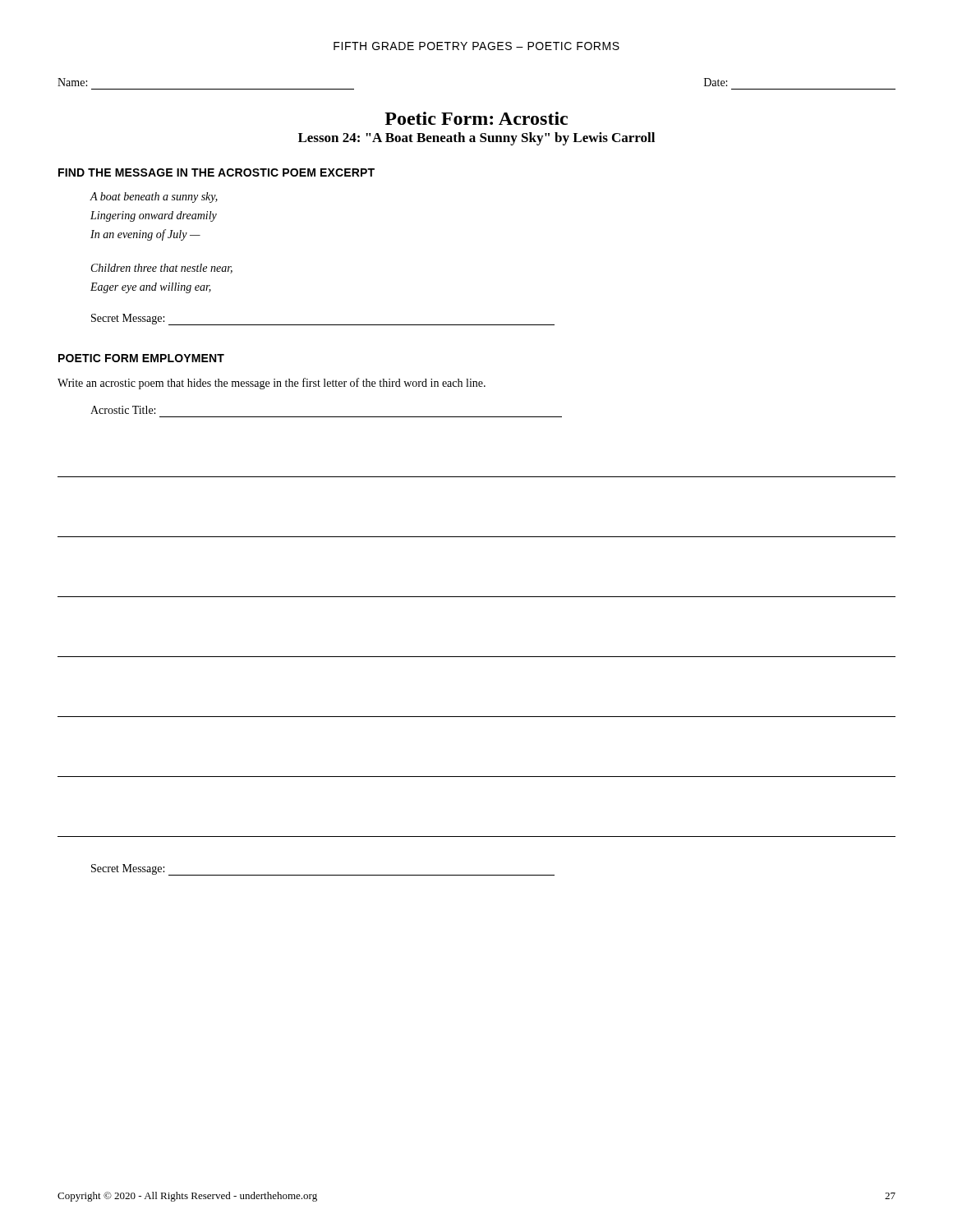Navigate to the text block starting "FIND THE MESSAGE IN THE ACROSTIC POEM EXCERPT"
Image resolution: width=953 pixels, height=1232 pixels.
pyautogui.click(x=216, y=172)
